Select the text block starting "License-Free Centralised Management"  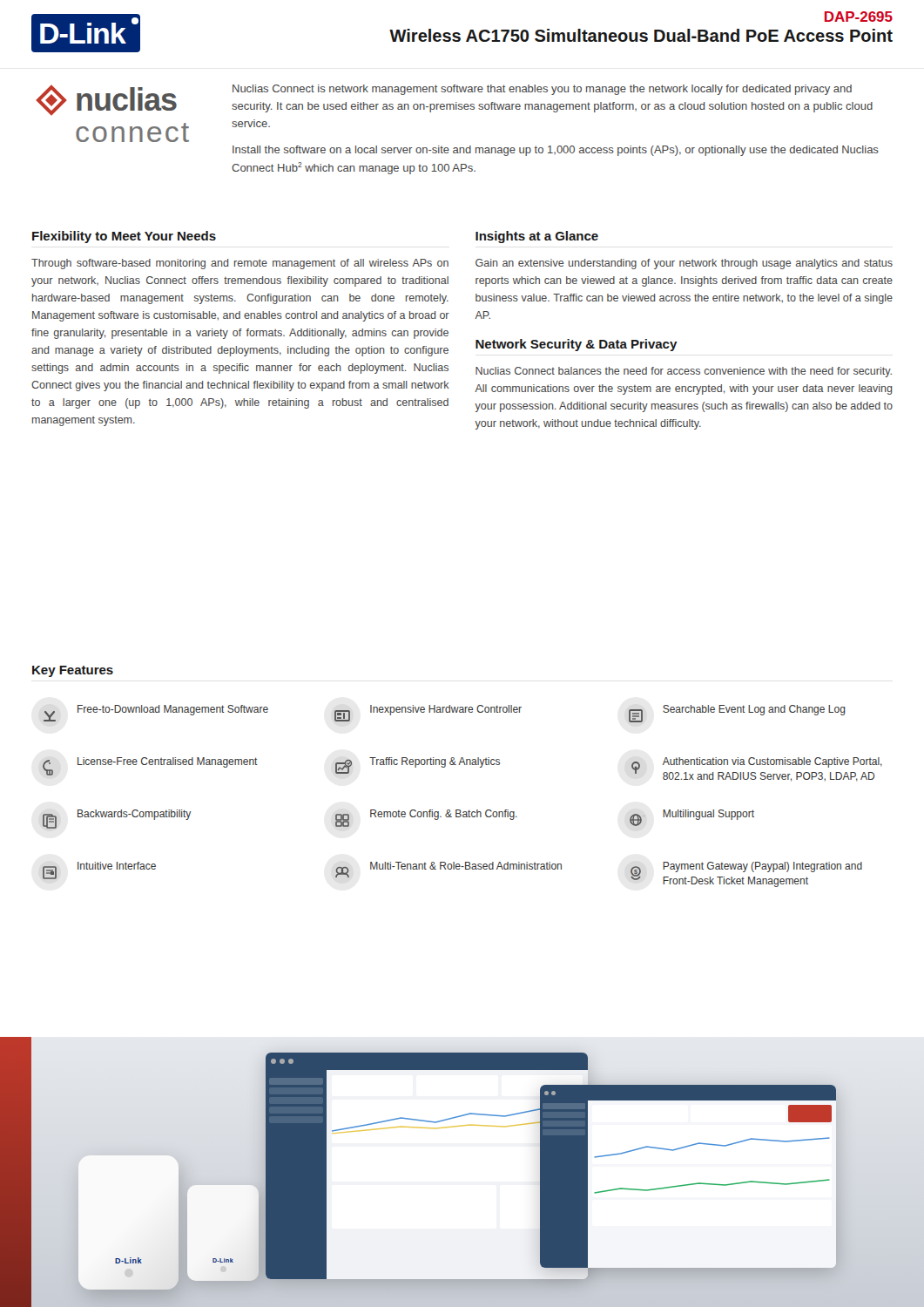pos(144,768)
